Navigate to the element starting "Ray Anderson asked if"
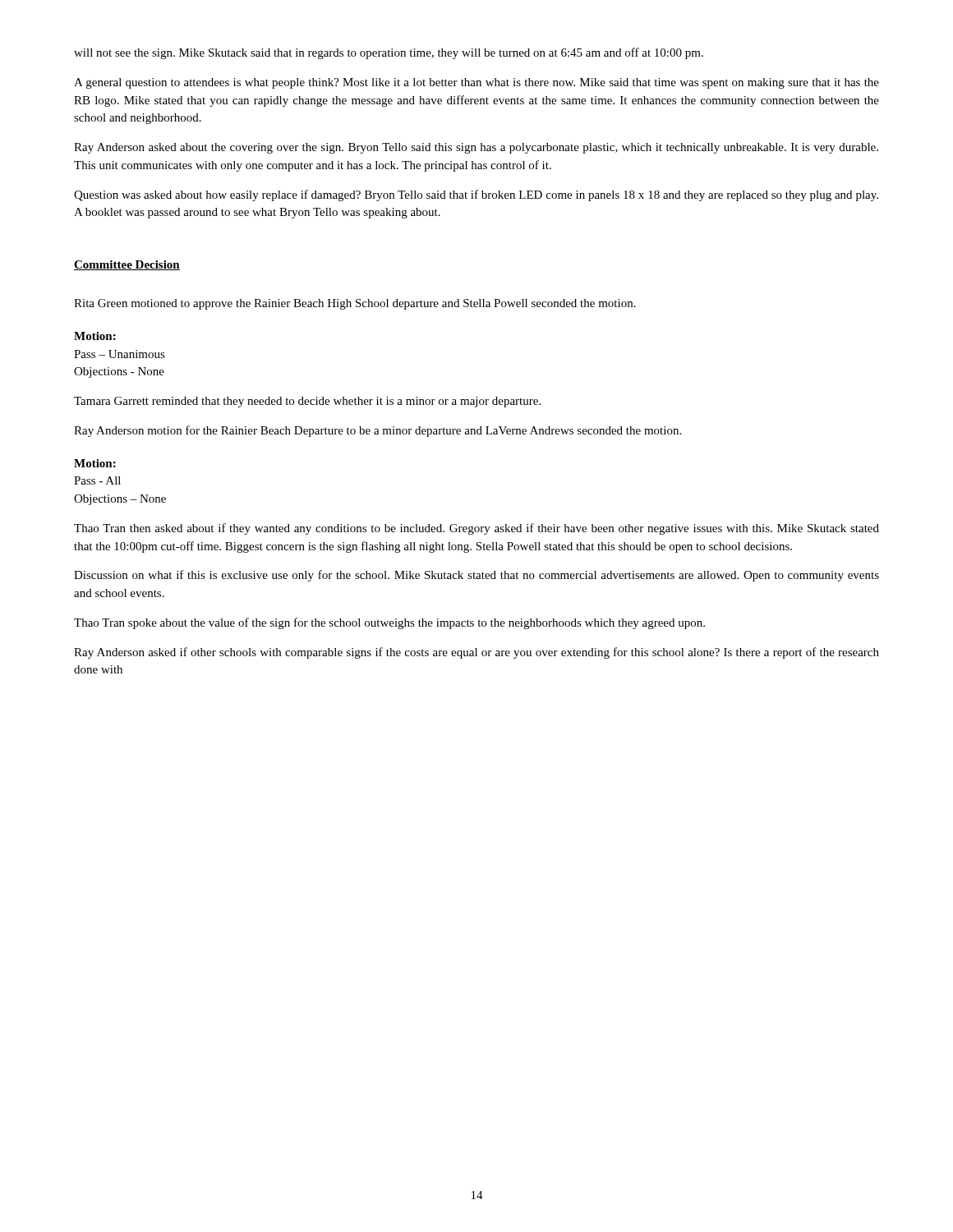This screenshot has width=953, height=1232. click(476, 661)
